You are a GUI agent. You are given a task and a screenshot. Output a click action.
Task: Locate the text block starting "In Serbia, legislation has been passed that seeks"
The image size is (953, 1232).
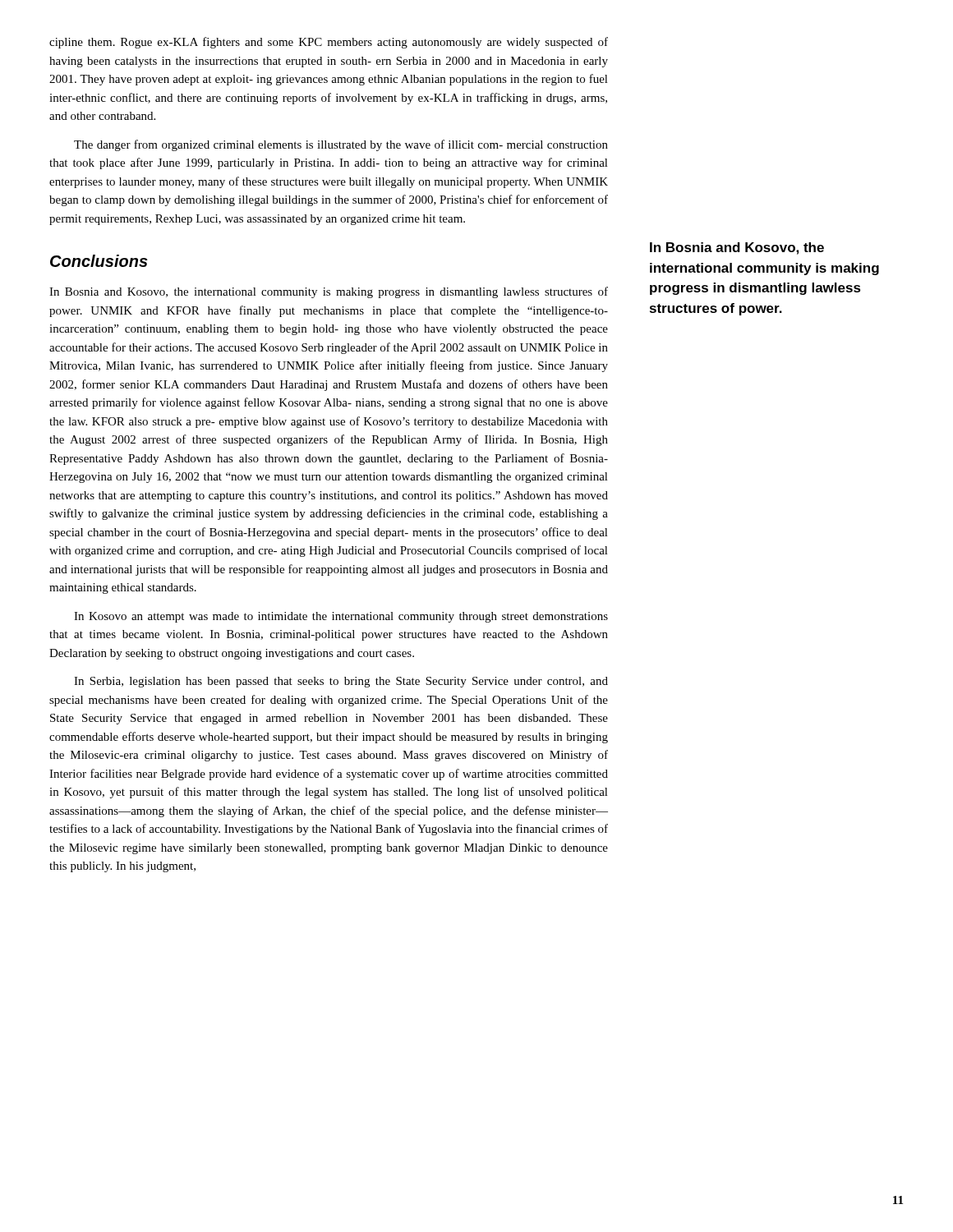(329, 773)
